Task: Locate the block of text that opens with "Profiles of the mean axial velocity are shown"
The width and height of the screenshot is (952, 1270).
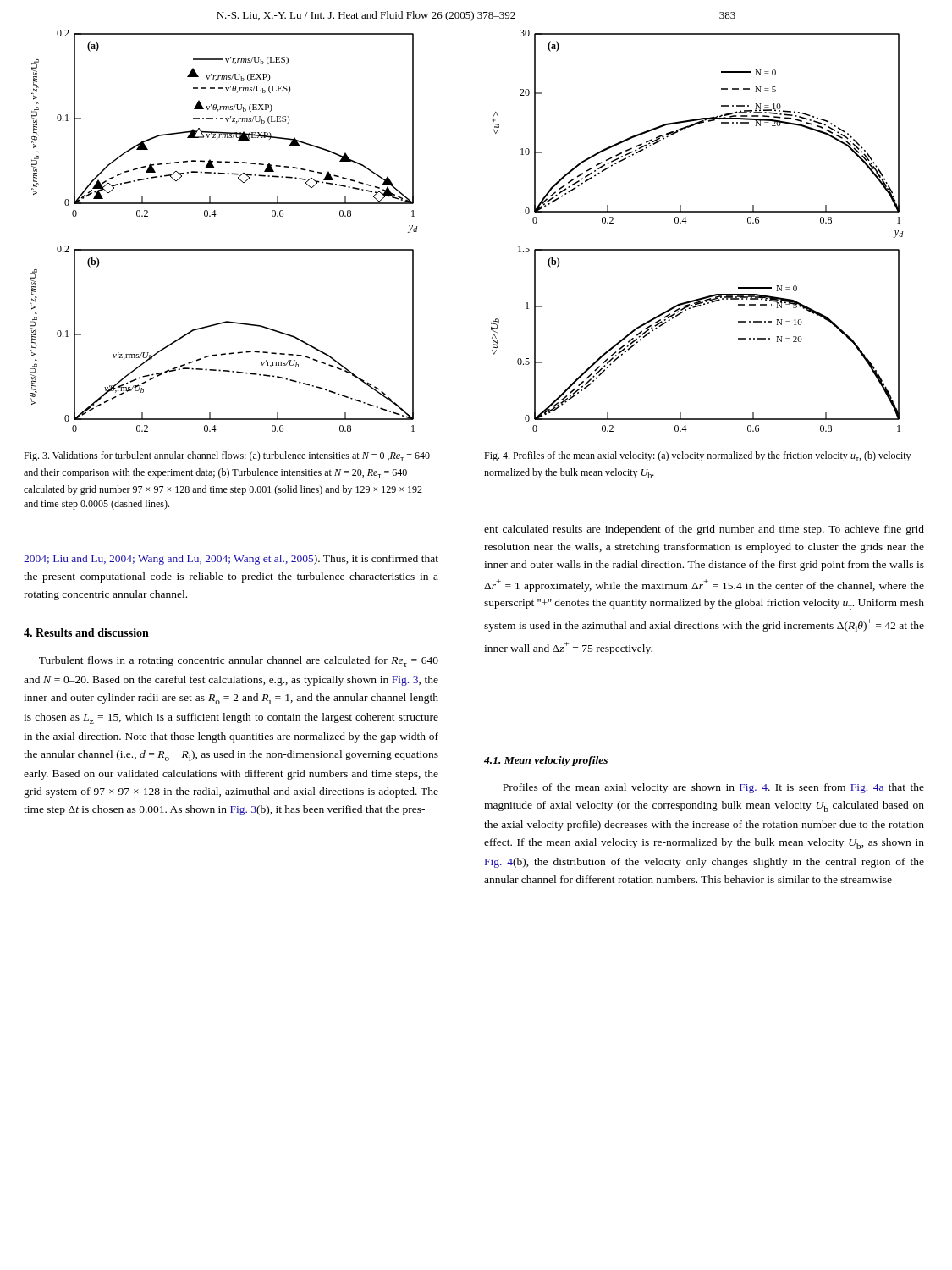Action: coord(704,833)
